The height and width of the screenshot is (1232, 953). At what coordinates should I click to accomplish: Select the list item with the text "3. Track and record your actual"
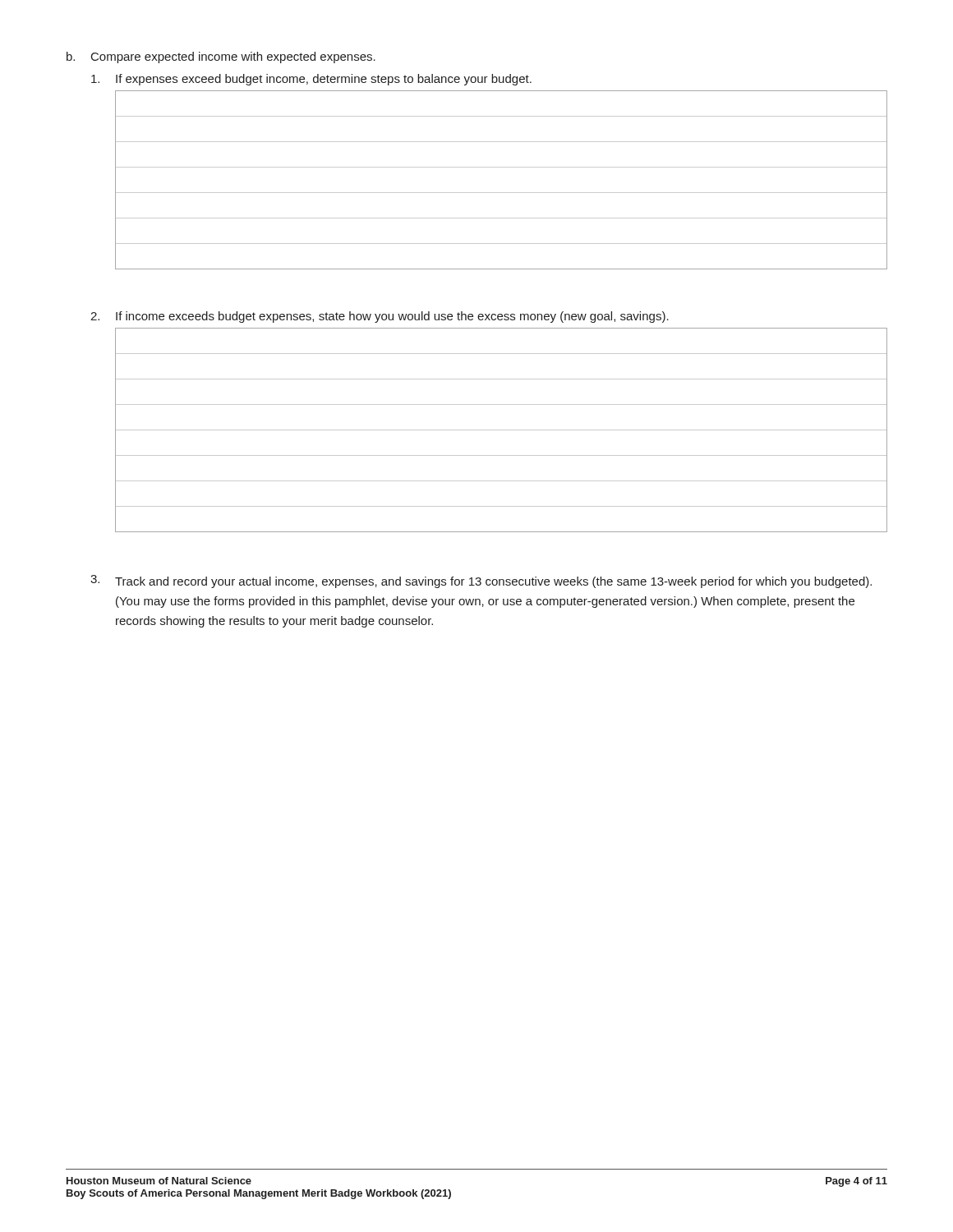point(489,601)
